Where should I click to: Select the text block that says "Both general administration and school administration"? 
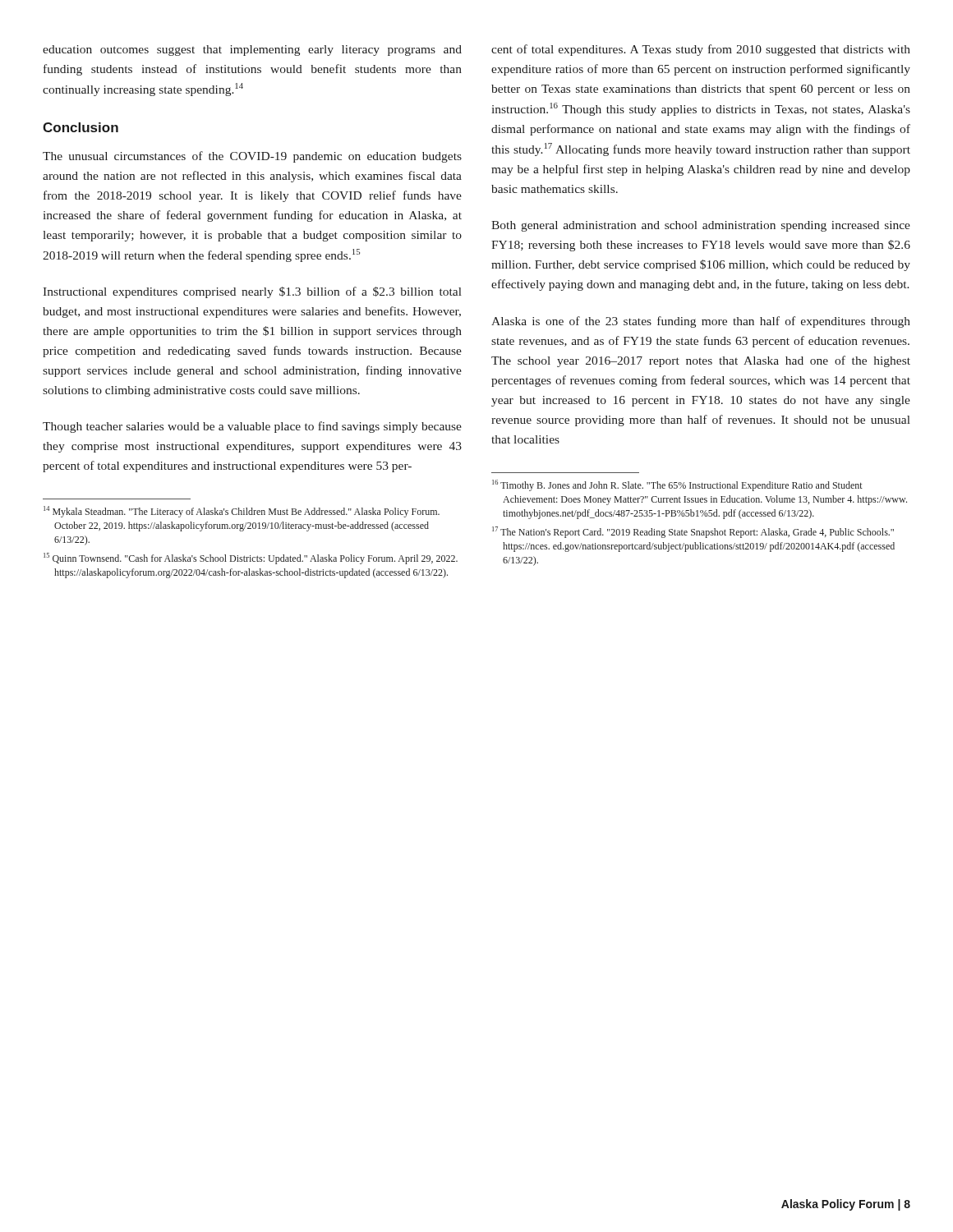701,255
